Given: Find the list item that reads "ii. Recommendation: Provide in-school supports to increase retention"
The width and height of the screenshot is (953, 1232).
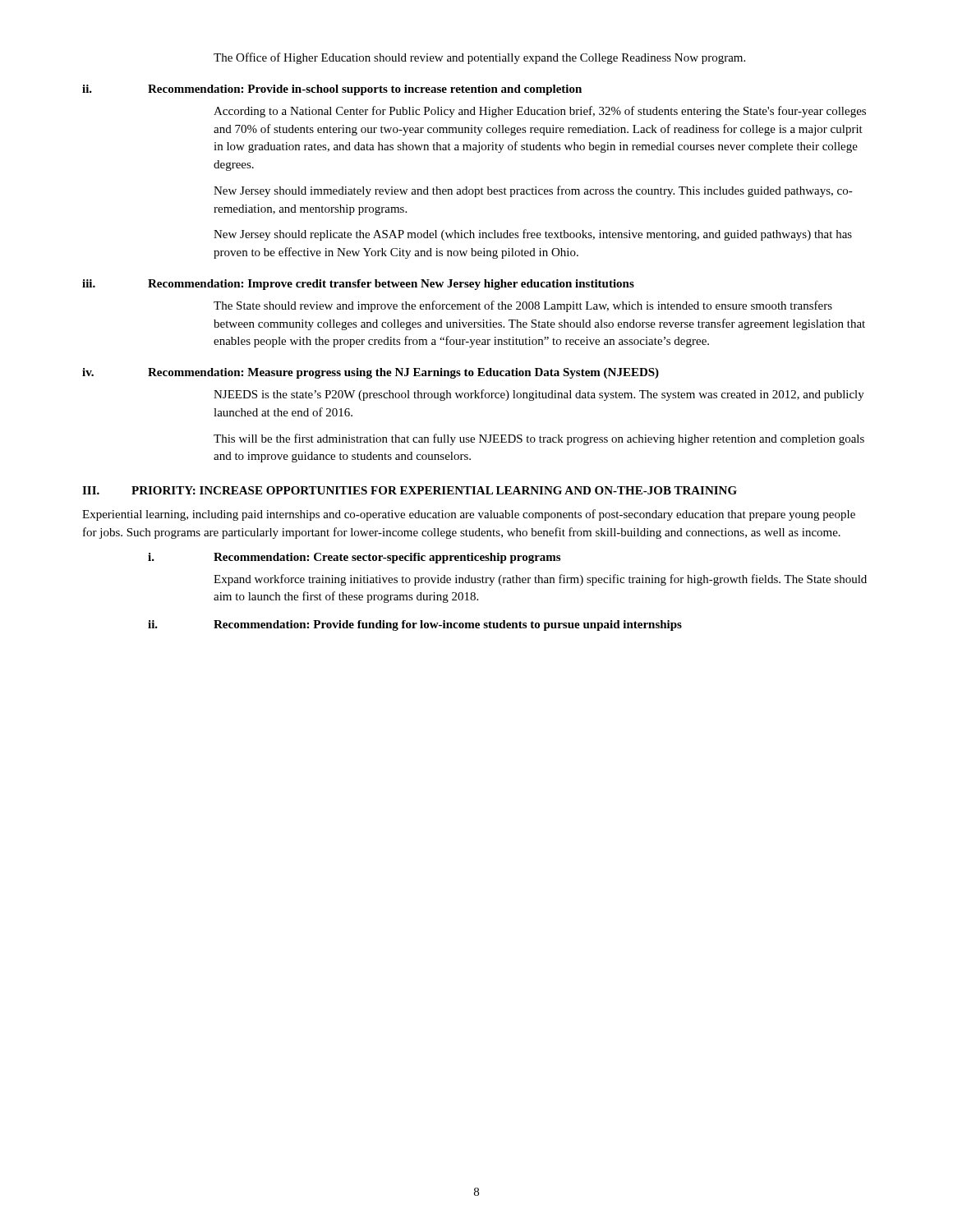Looking at the screenshot, I should 332,89.
